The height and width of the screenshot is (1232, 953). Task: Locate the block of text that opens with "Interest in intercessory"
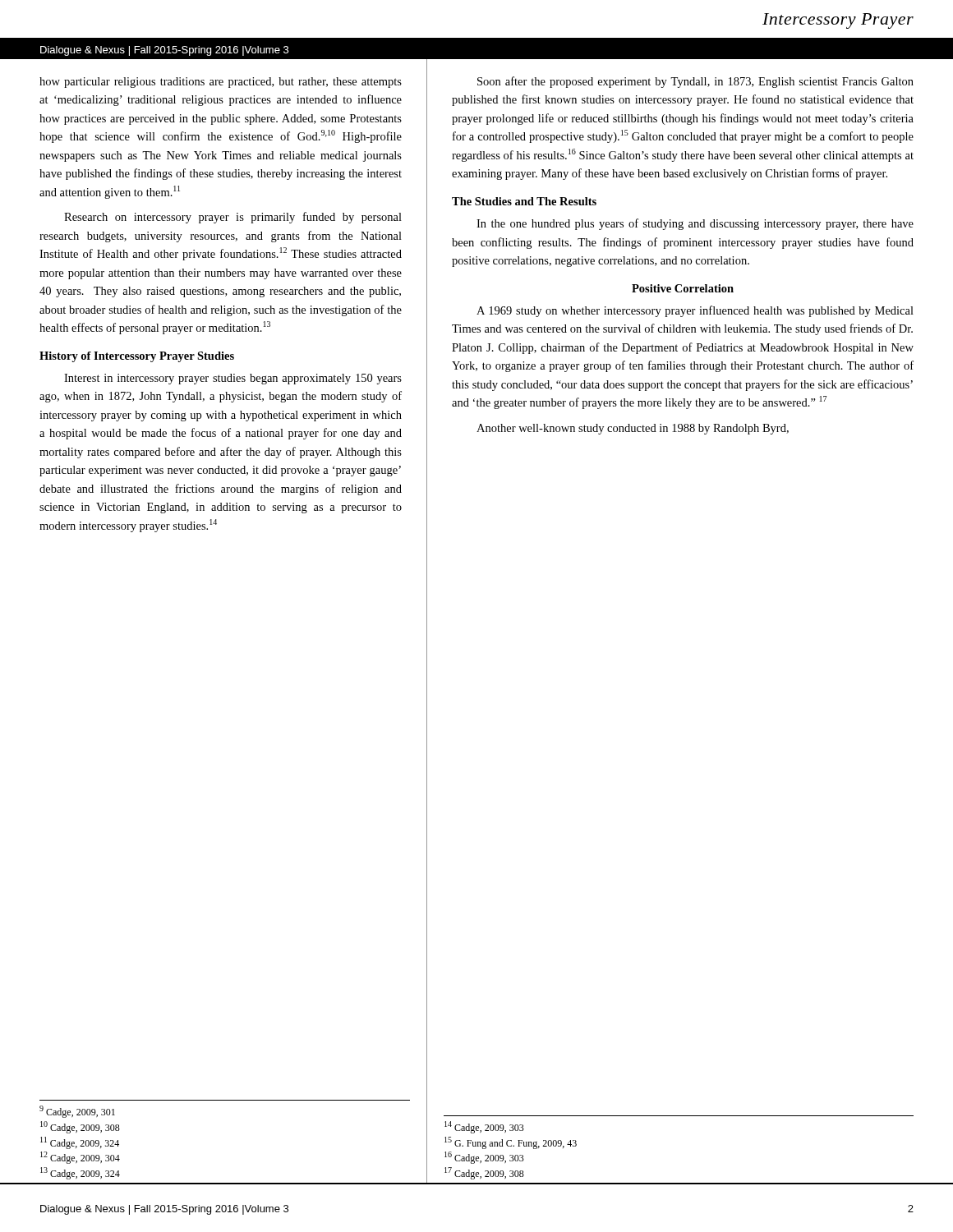pyautogui.click(x=221, y=452)
